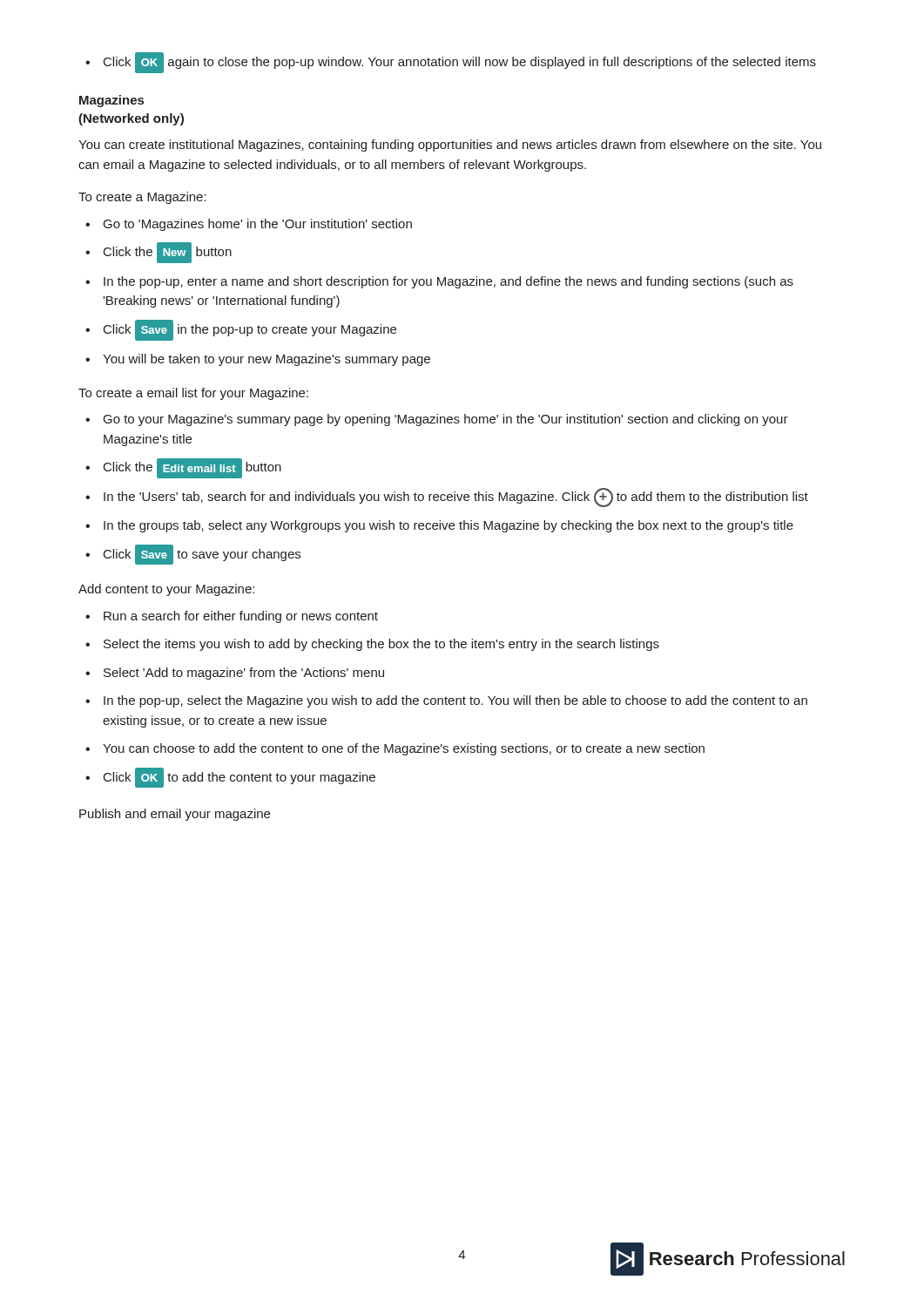Select the text block containing "Publish and email"

tap(175, 814)
